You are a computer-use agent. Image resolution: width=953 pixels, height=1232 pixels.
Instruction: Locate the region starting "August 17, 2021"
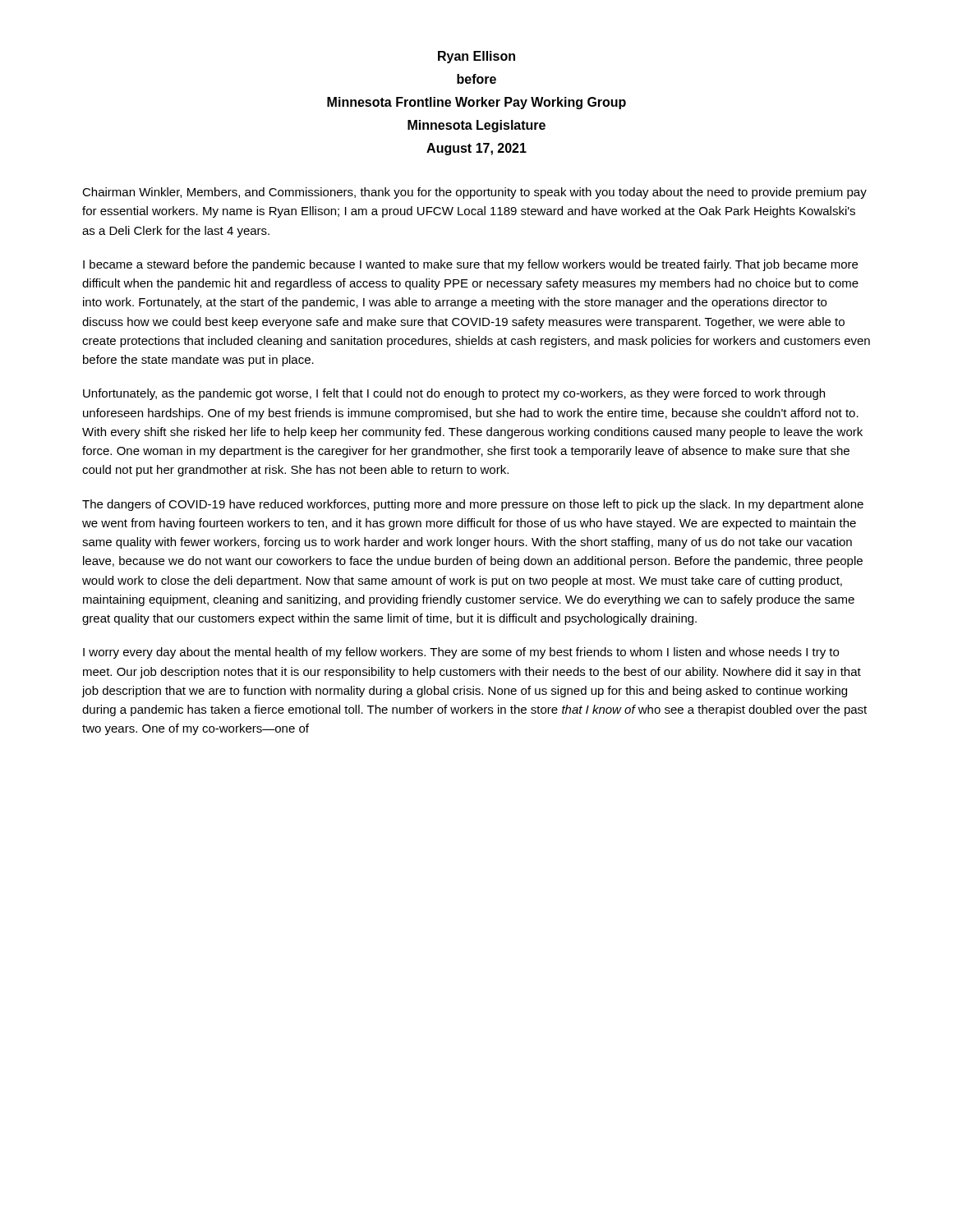[476, 148]
